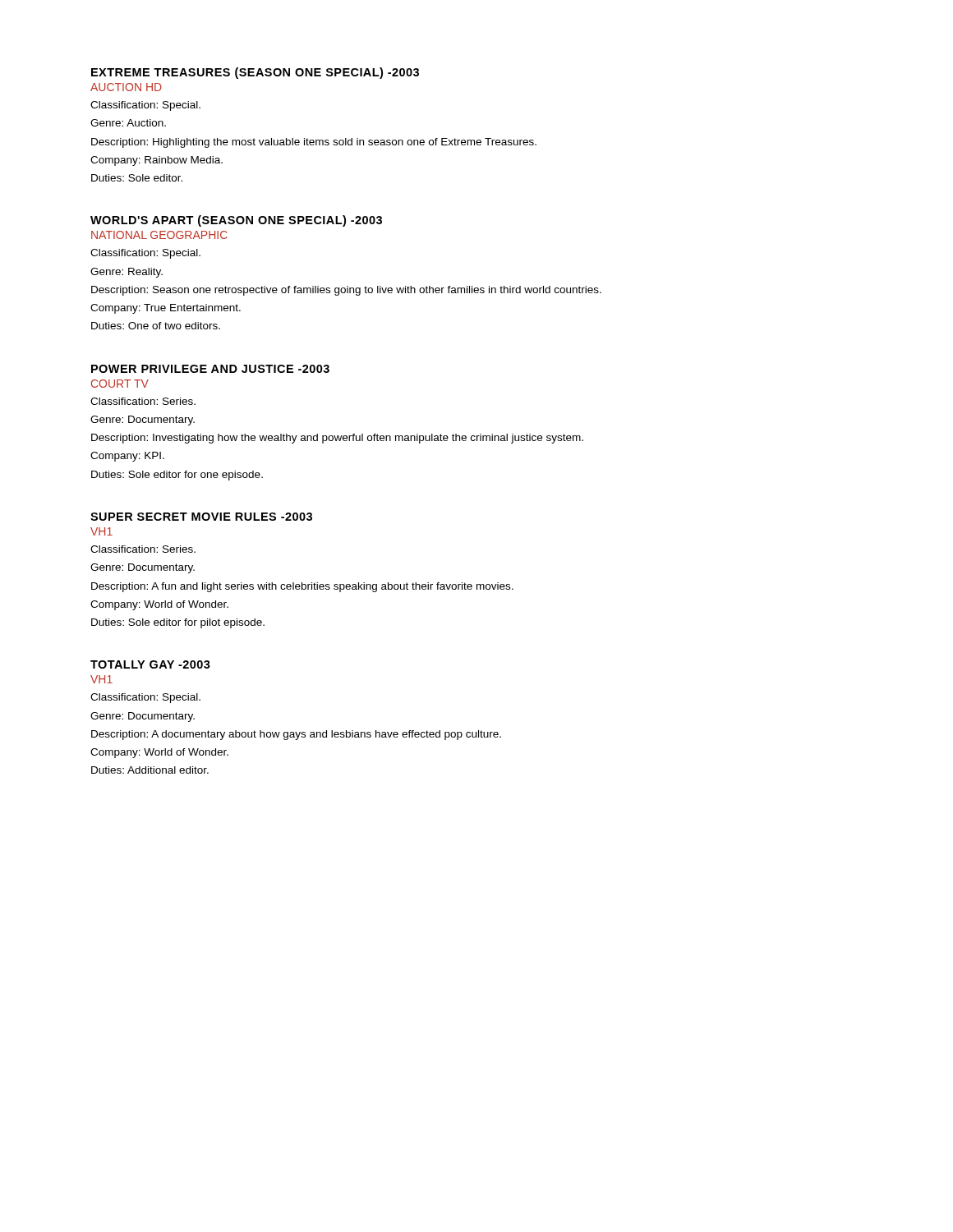Image resolution: width=953 pixels, height=1232 pixels.
Task: Click on the block starting "EXTREME TREASURES (SEASON ONE SPECIAL) -2003"
Action: 255,72
